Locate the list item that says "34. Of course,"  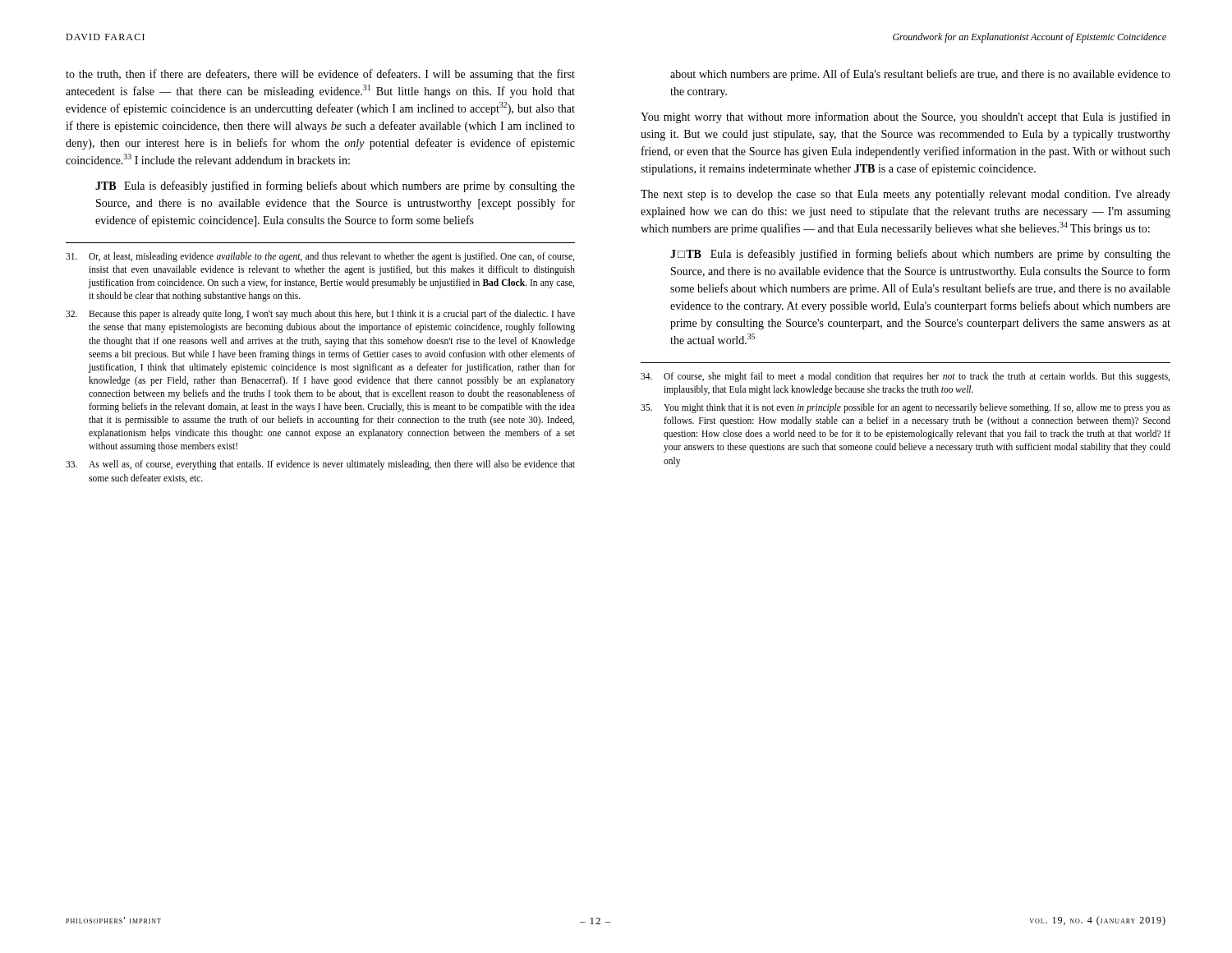pos(906,383)
